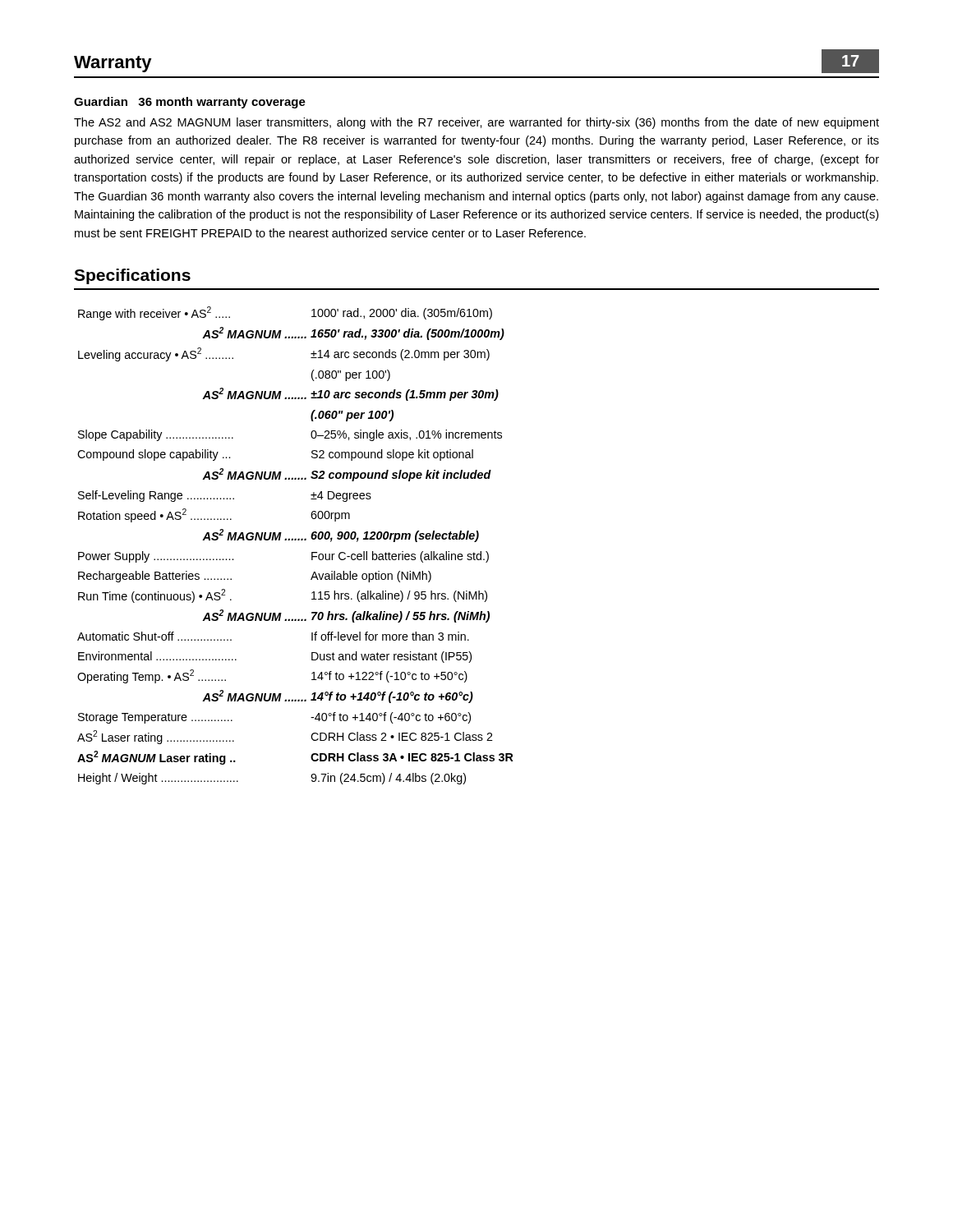This screenshot has width=953, height=1232.
Task: Locate the element starting "The AS2 and AS2"
Action: 476,178
